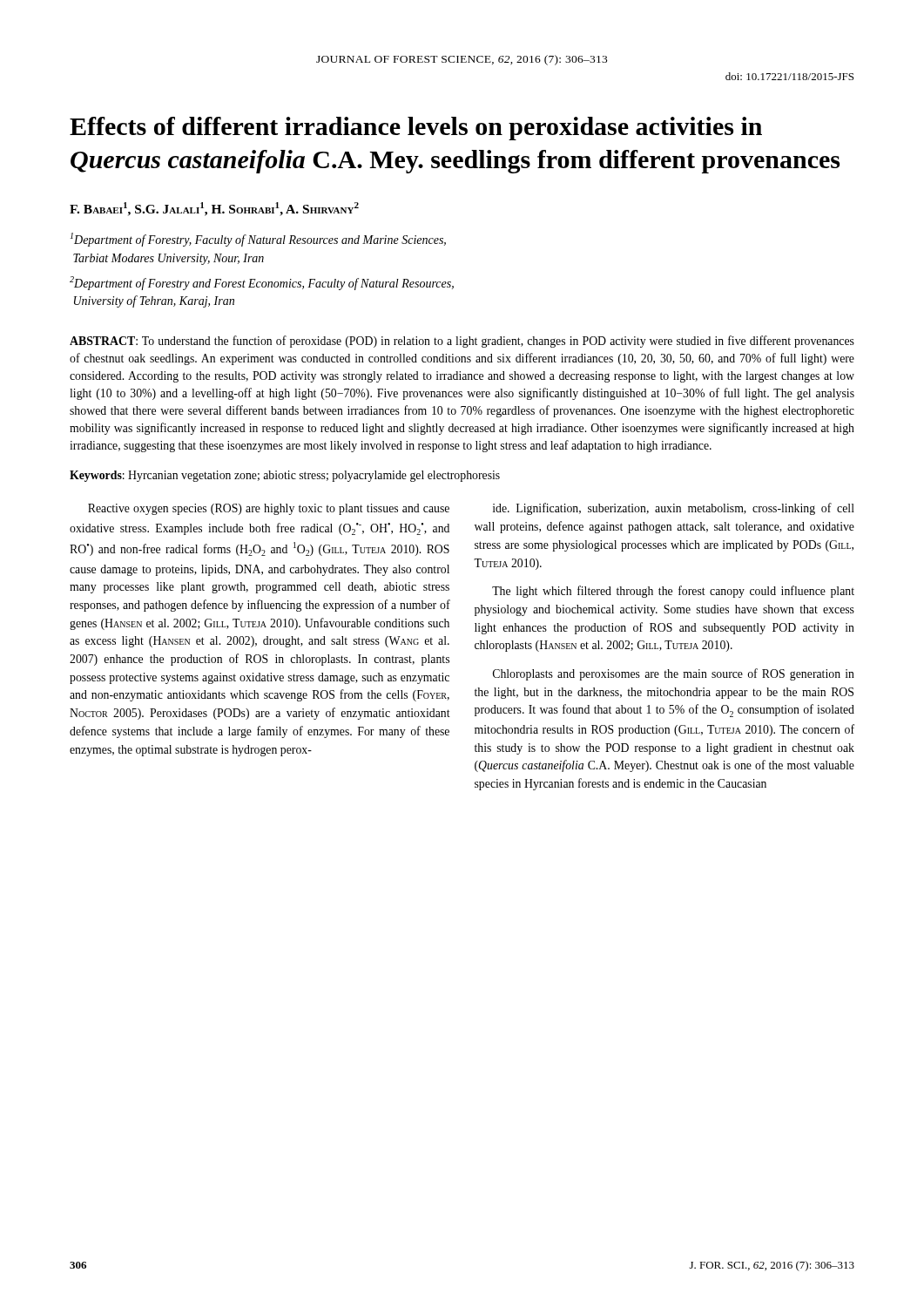The width and height of the screenshot is (924, 1307).
Task: Find the title on this page that starts "Effects of different irradiance levels on"
Action: (x=455, y=142)
